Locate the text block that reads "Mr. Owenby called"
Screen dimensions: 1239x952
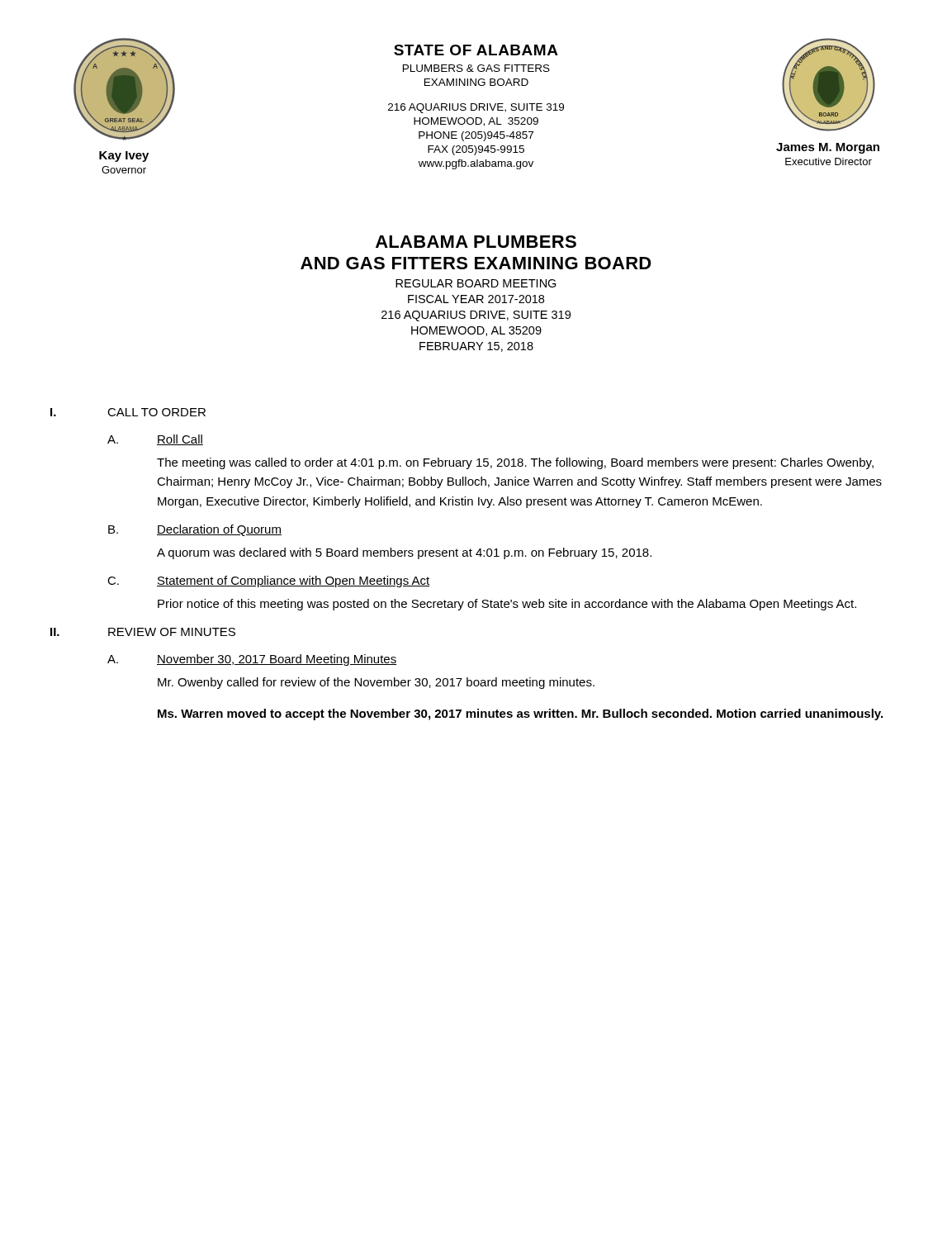pyautogui.click(x=376, y=682)
